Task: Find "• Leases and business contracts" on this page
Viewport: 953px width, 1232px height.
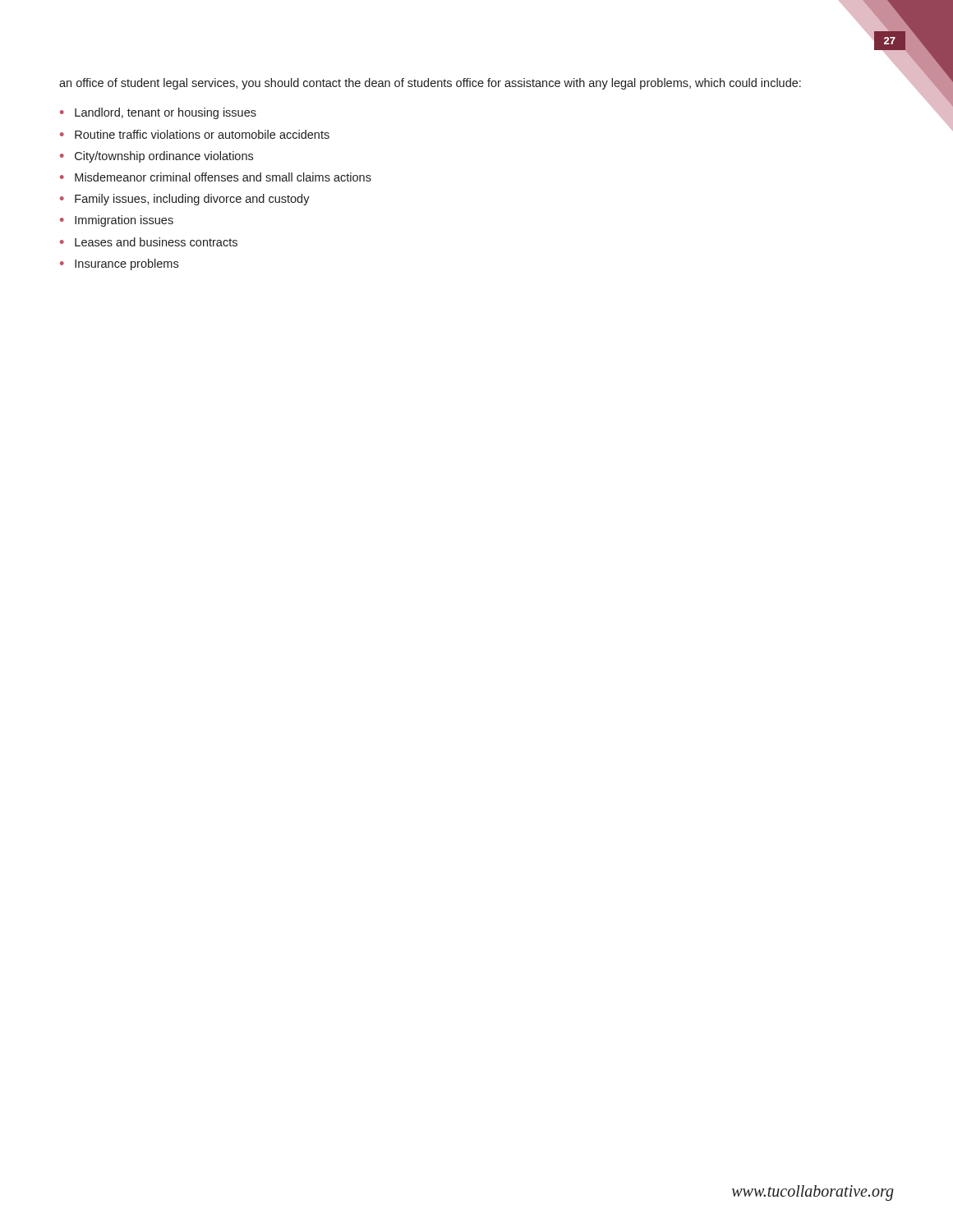Action: coord(148,243)
